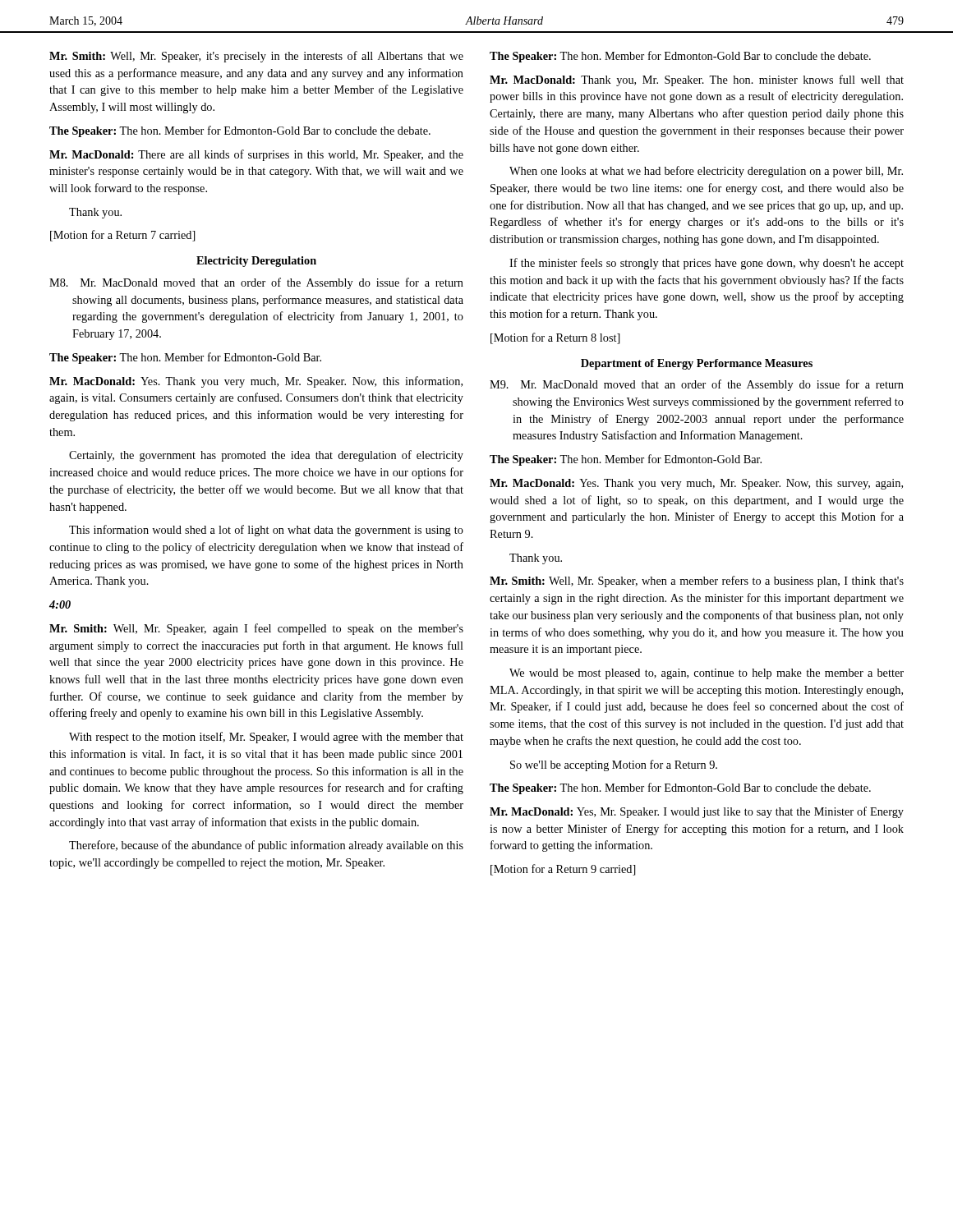Find the text starting "M8. Mr. MacDonald moved that an order"

click(x=256, y=308)
